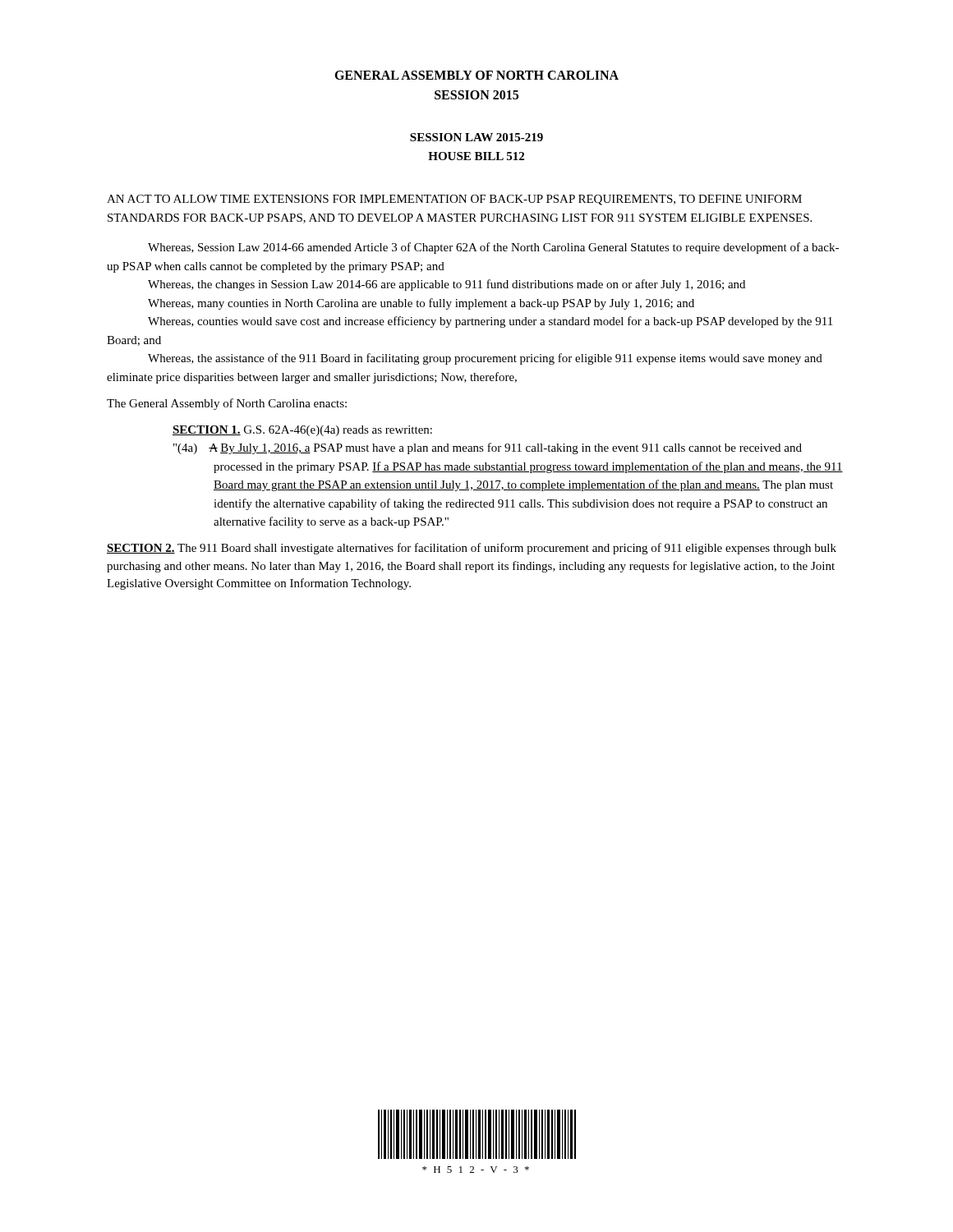The image size is (953, 1232).
Task: Select the text starting "SECTION 2. The 911 Board"
Action: [476, 566]
